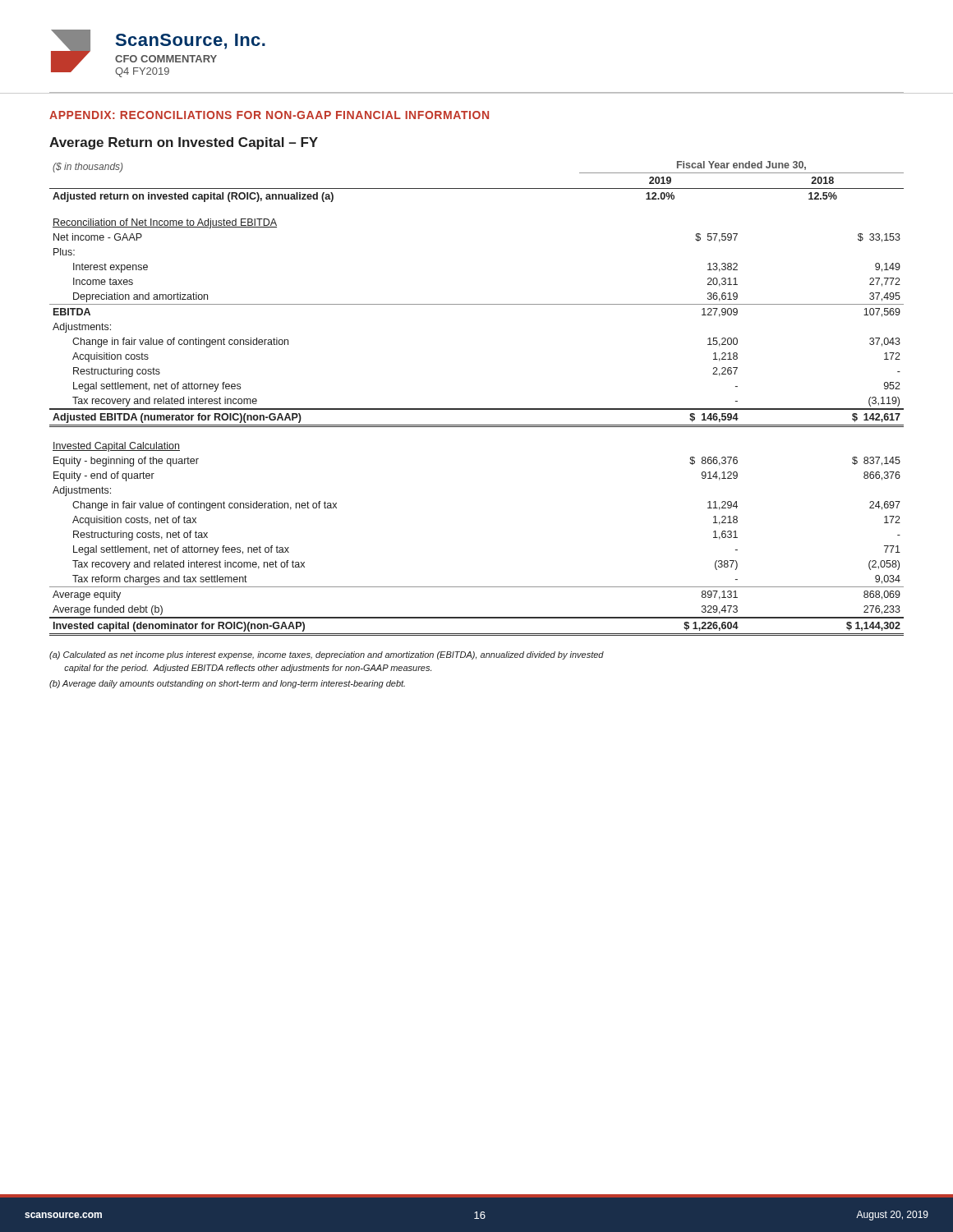Screen dimensions: 1232x953
Task: Click on the region starting "Average Return on Invested"
Action: click(x=184, y=142)
